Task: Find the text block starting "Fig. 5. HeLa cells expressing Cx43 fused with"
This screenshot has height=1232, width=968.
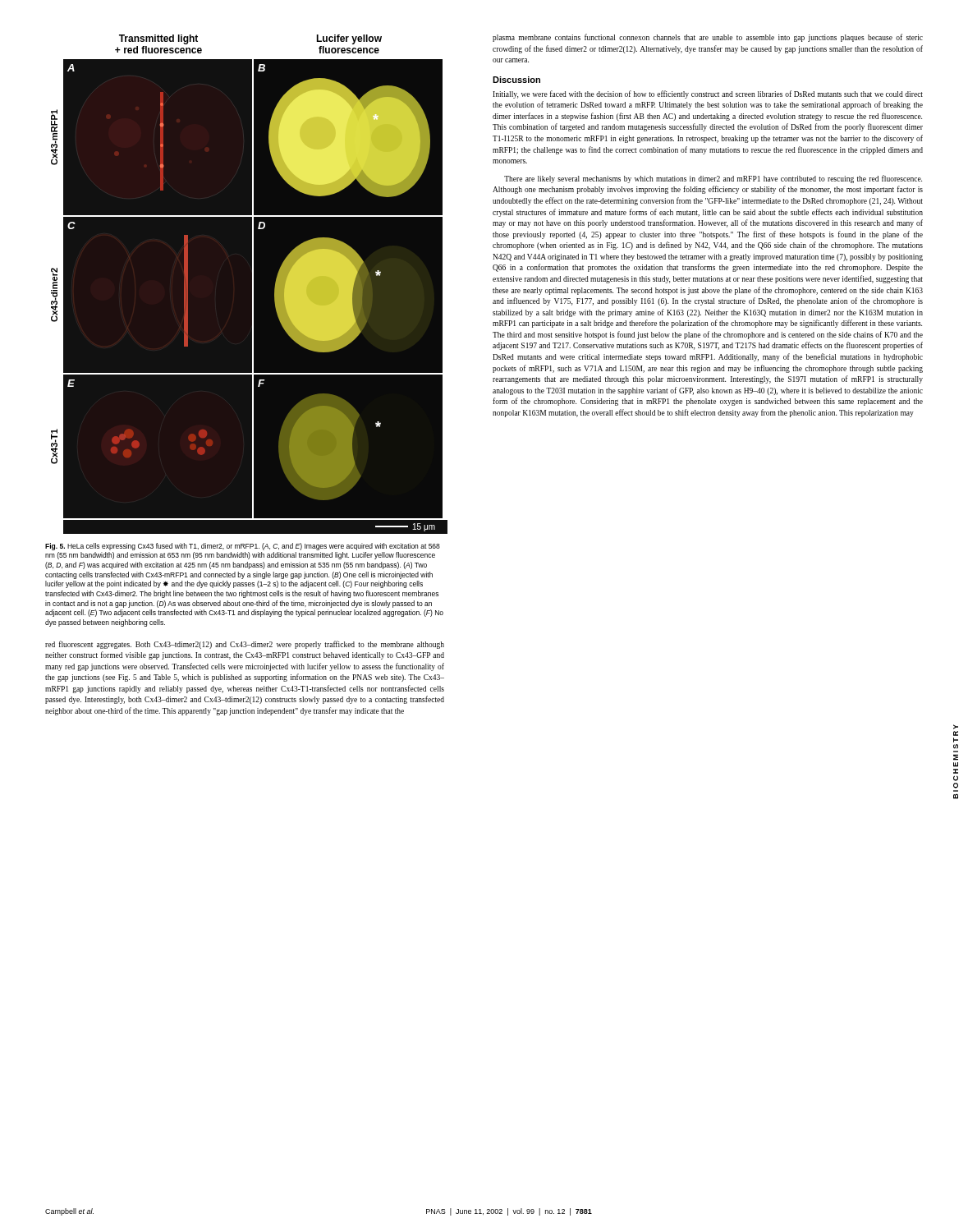Action: (x=244, y=584)
